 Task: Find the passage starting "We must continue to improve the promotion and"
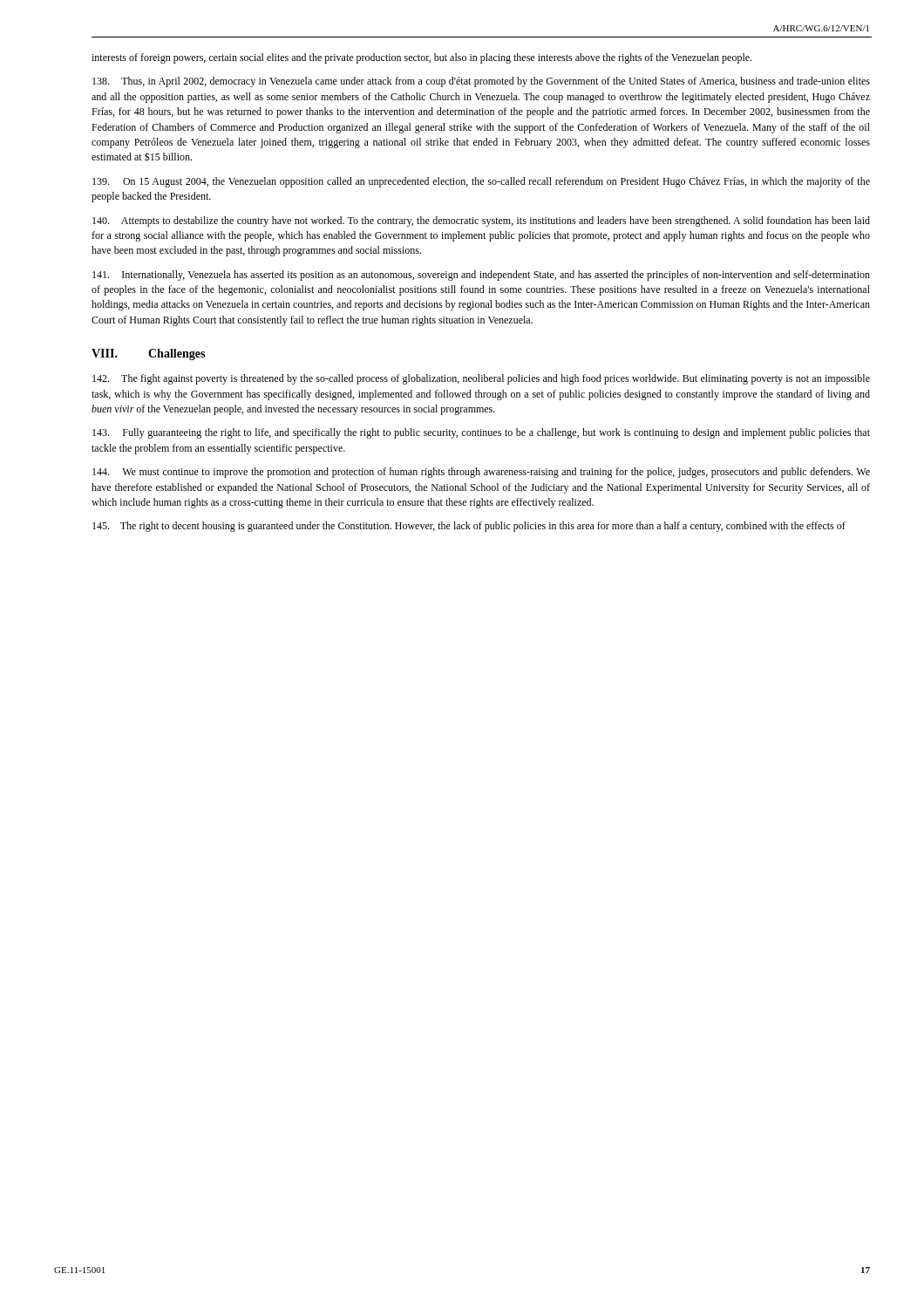(481, 487)
